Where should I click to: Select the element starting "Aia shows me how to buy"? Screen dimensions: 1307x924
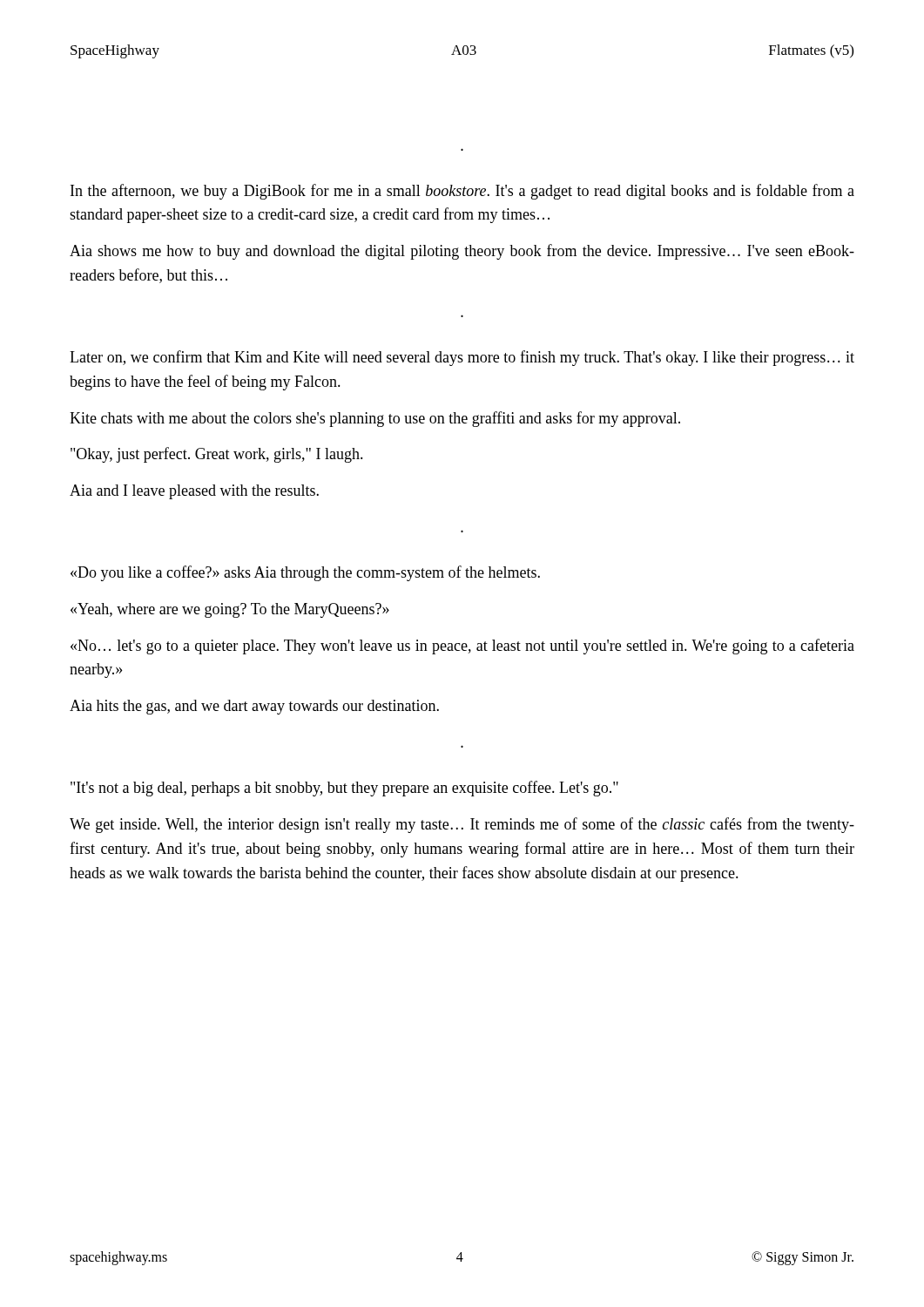[x=462, y=264]
